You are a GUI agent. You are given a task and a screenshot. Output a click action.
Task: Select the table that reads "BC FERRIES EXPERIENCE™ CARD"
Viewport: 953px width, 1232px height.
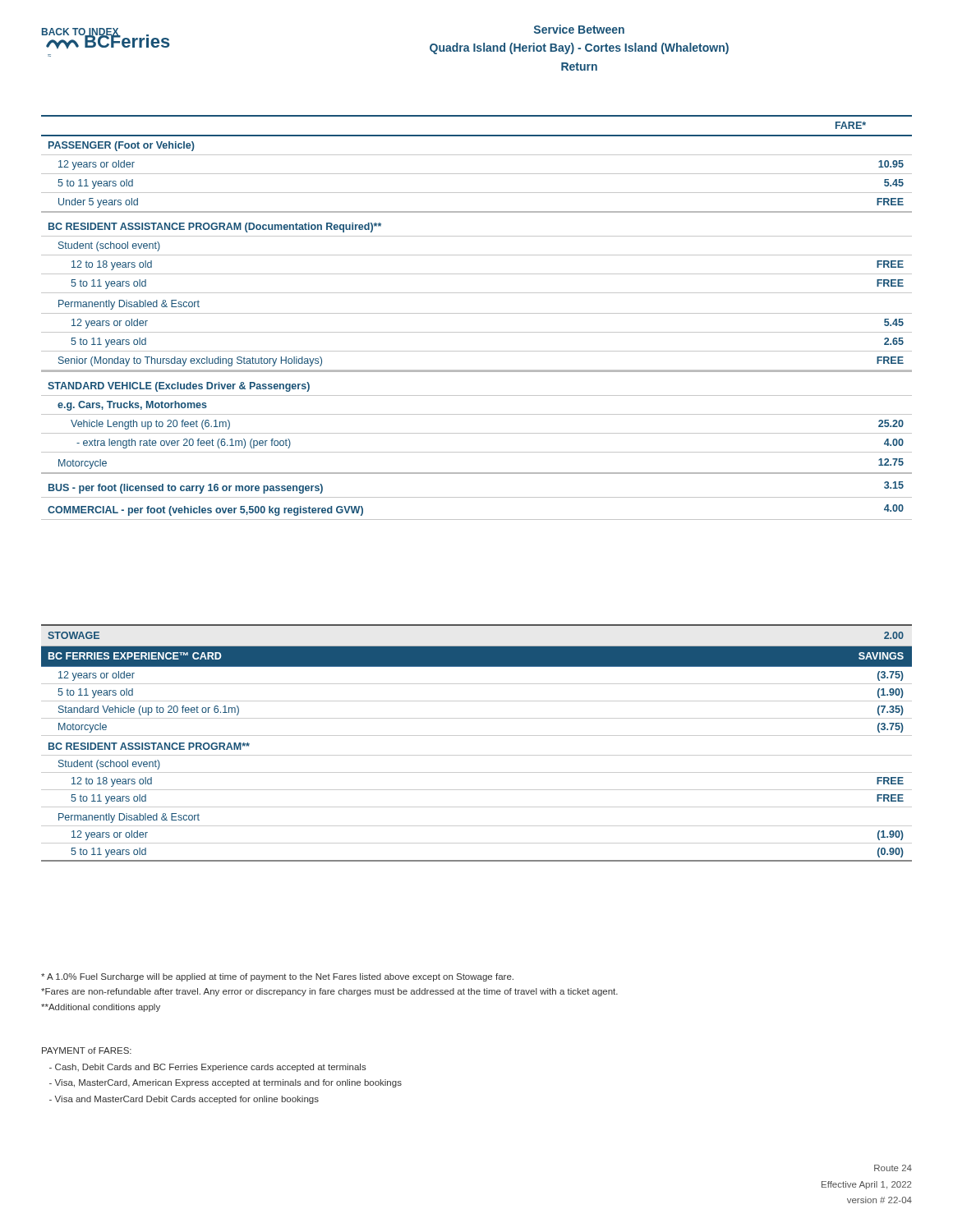[x=476, y=743]
